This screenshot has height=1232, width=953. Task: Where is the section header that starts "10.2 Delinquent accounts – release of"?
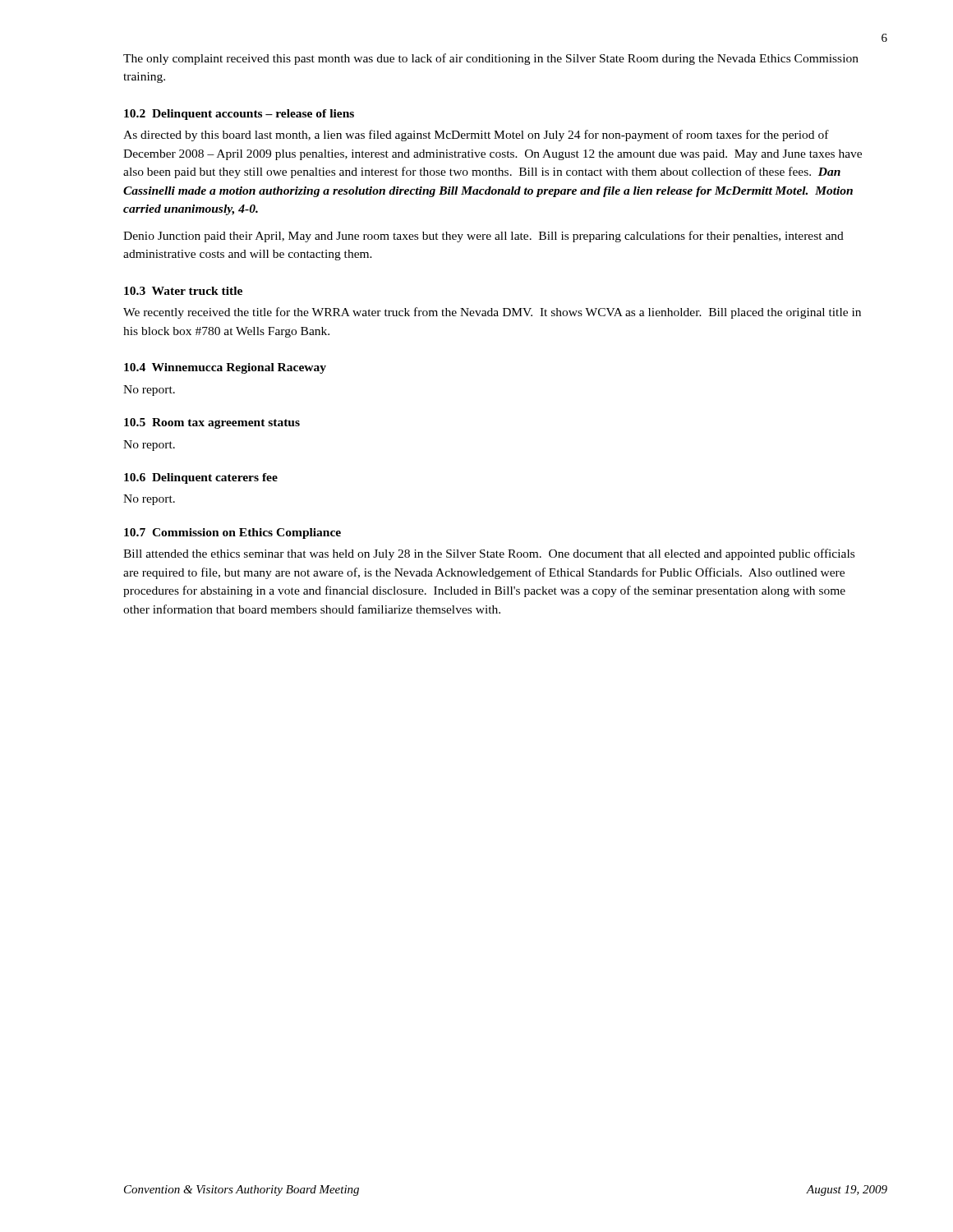click(239, 113)
